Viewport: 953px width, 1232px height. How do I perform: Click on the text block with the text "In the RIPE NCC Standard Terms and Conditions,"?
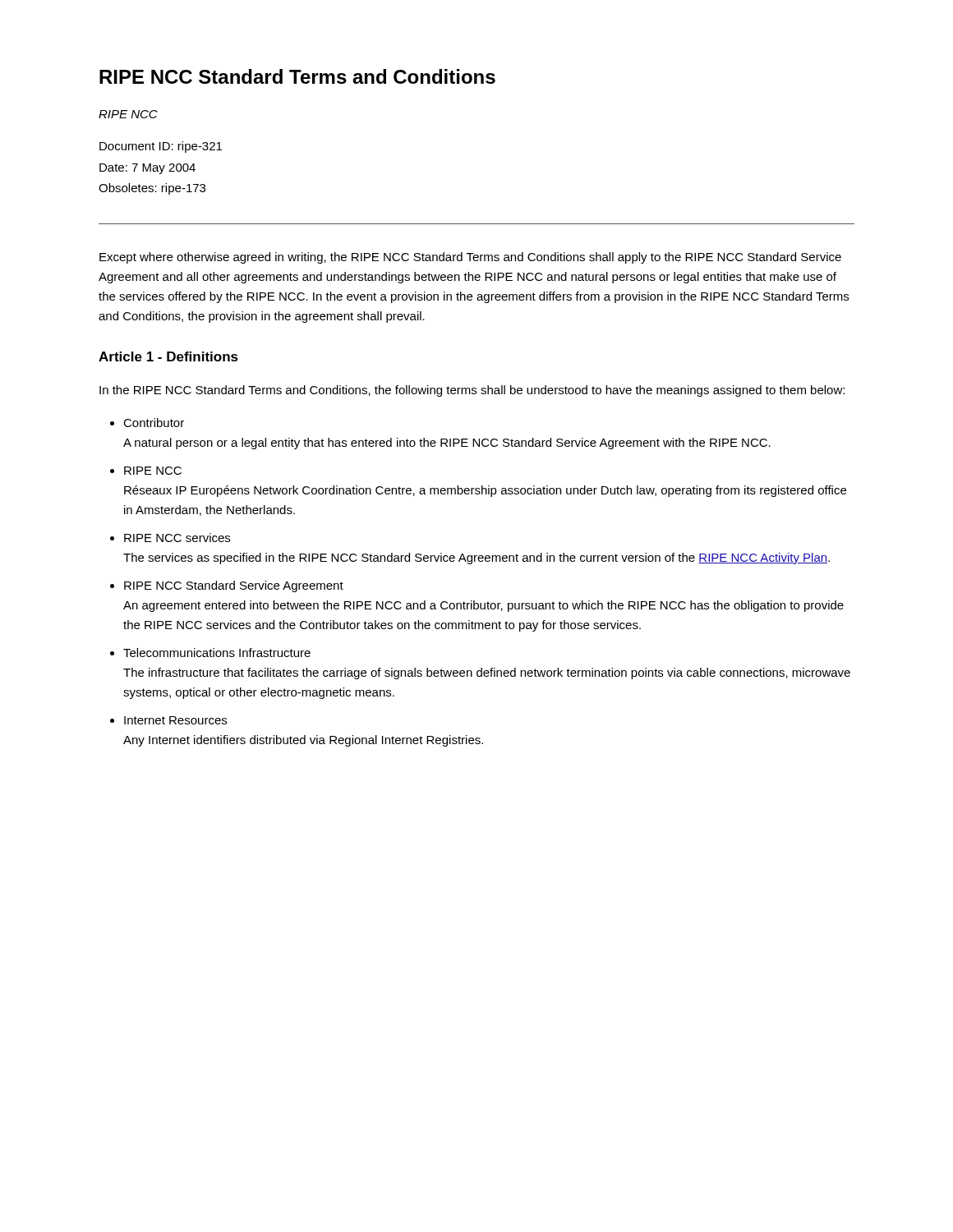pyautogui.click(x=472, y=389)
